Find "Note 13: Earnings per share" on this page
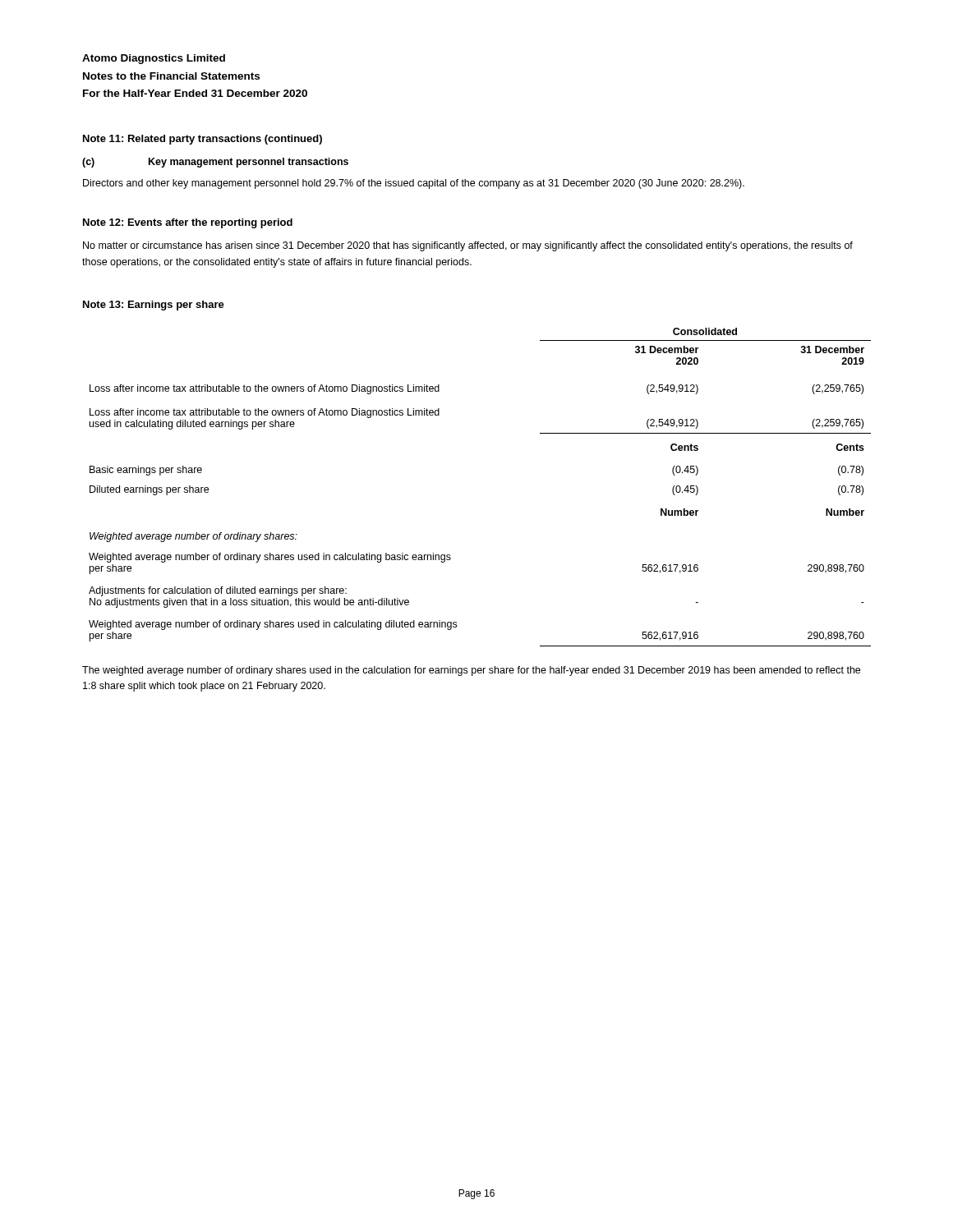953x1232 pixels. 153,304
